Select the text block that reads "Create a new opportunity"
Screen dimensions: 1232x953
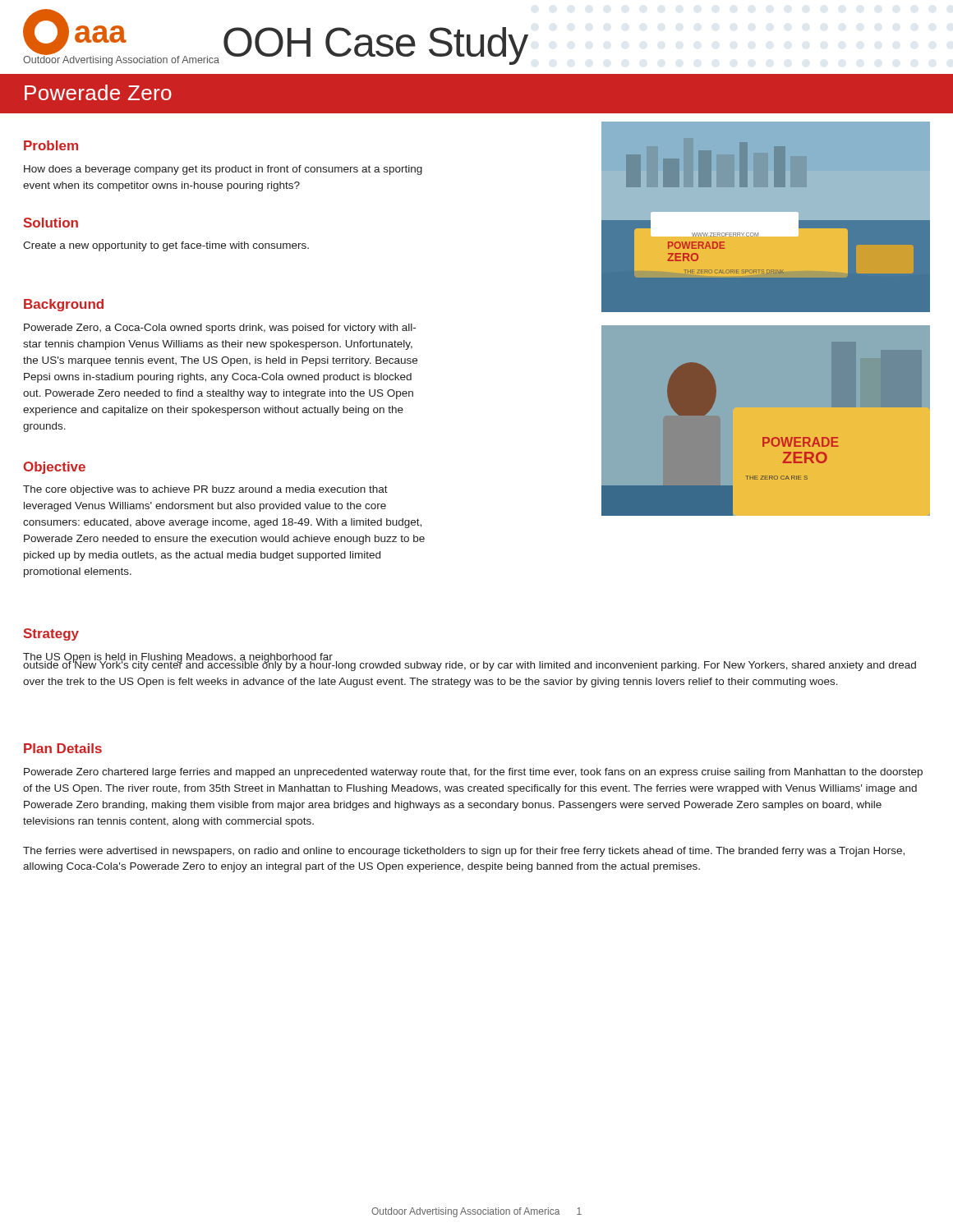coord(166,245)
